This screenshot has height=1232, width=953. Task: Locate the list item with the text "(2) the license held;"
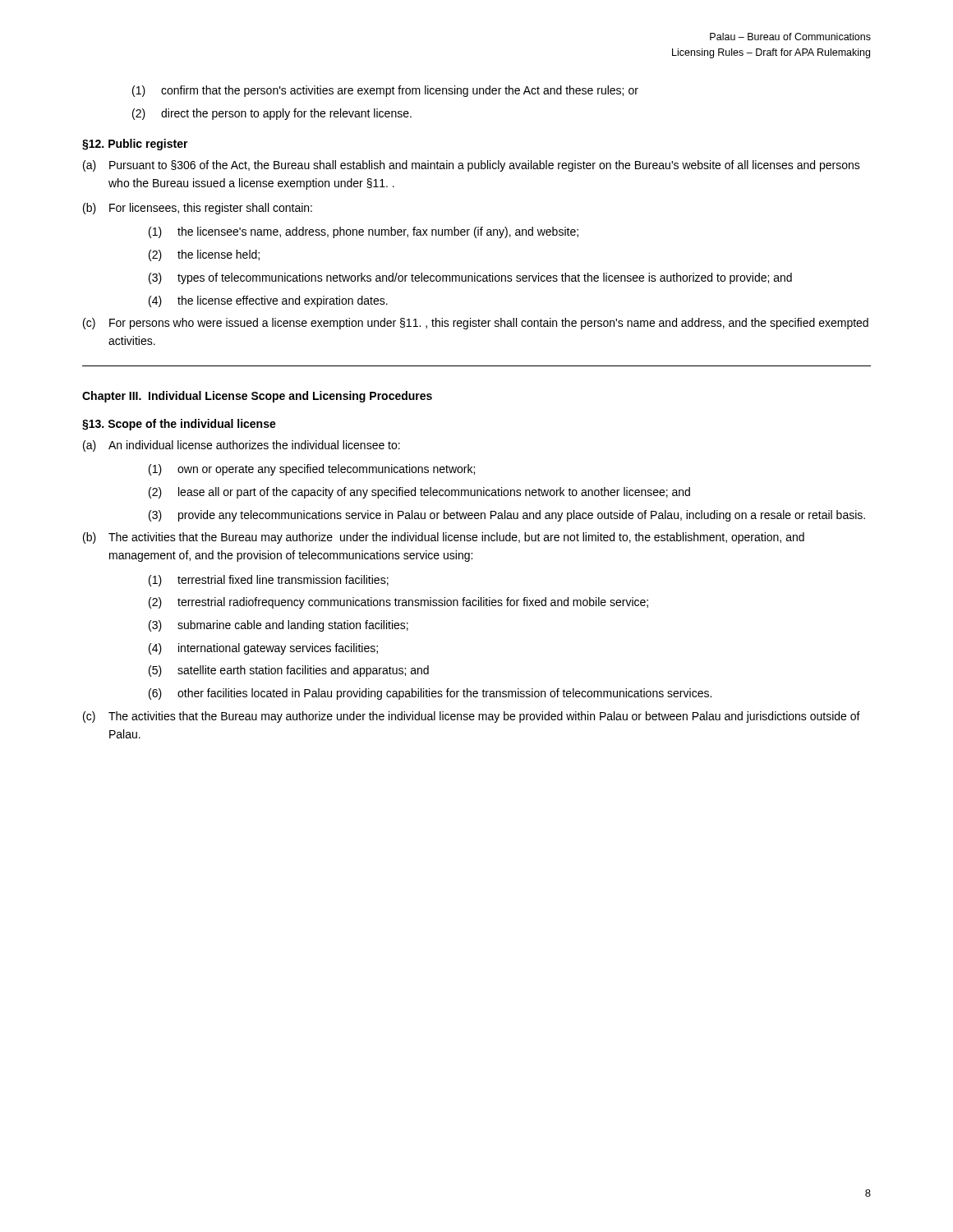(204, 255)
